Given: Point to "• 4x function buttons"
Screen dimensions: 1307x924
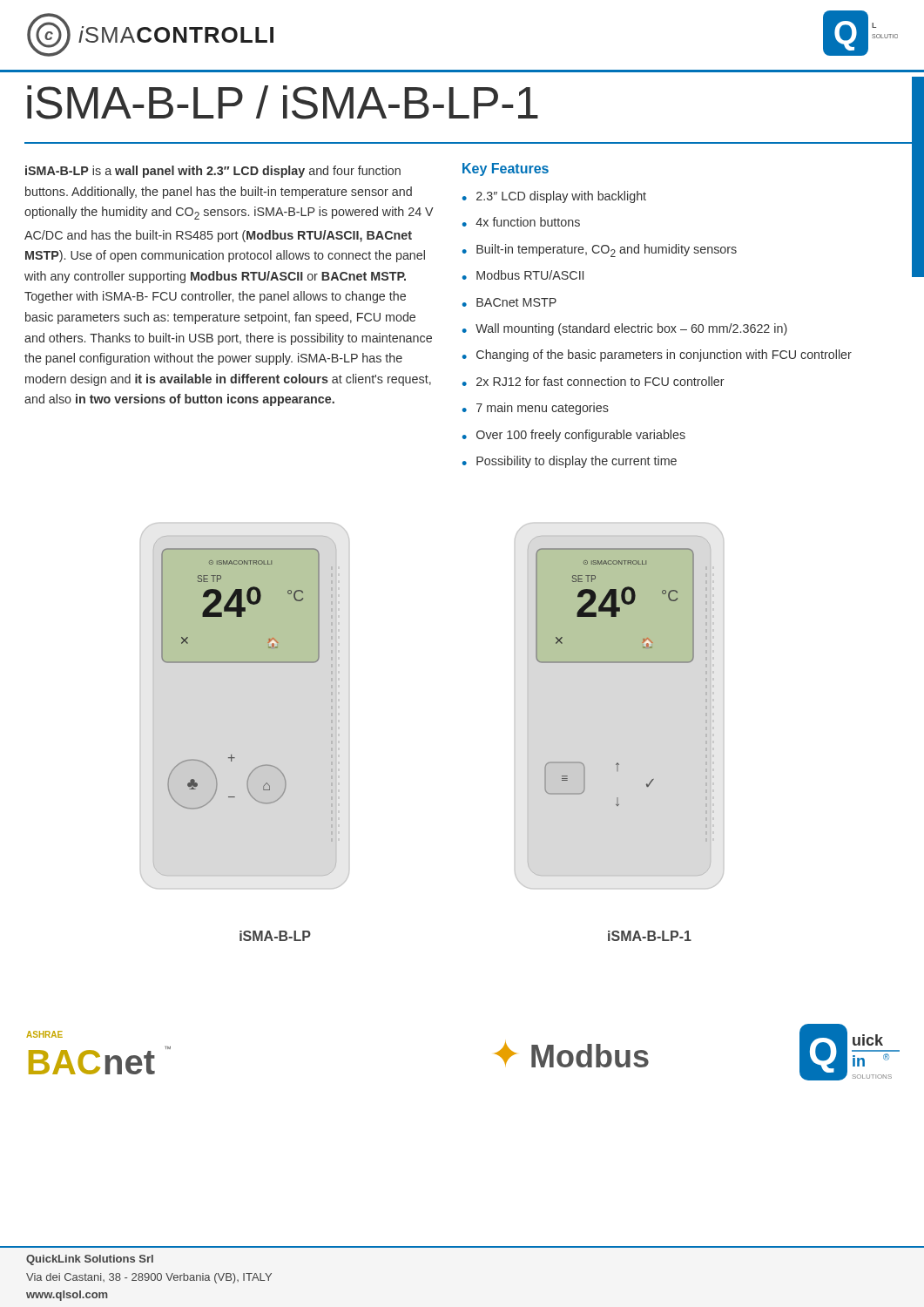Looking at the screenshot, I should click(x=521, y=226).
